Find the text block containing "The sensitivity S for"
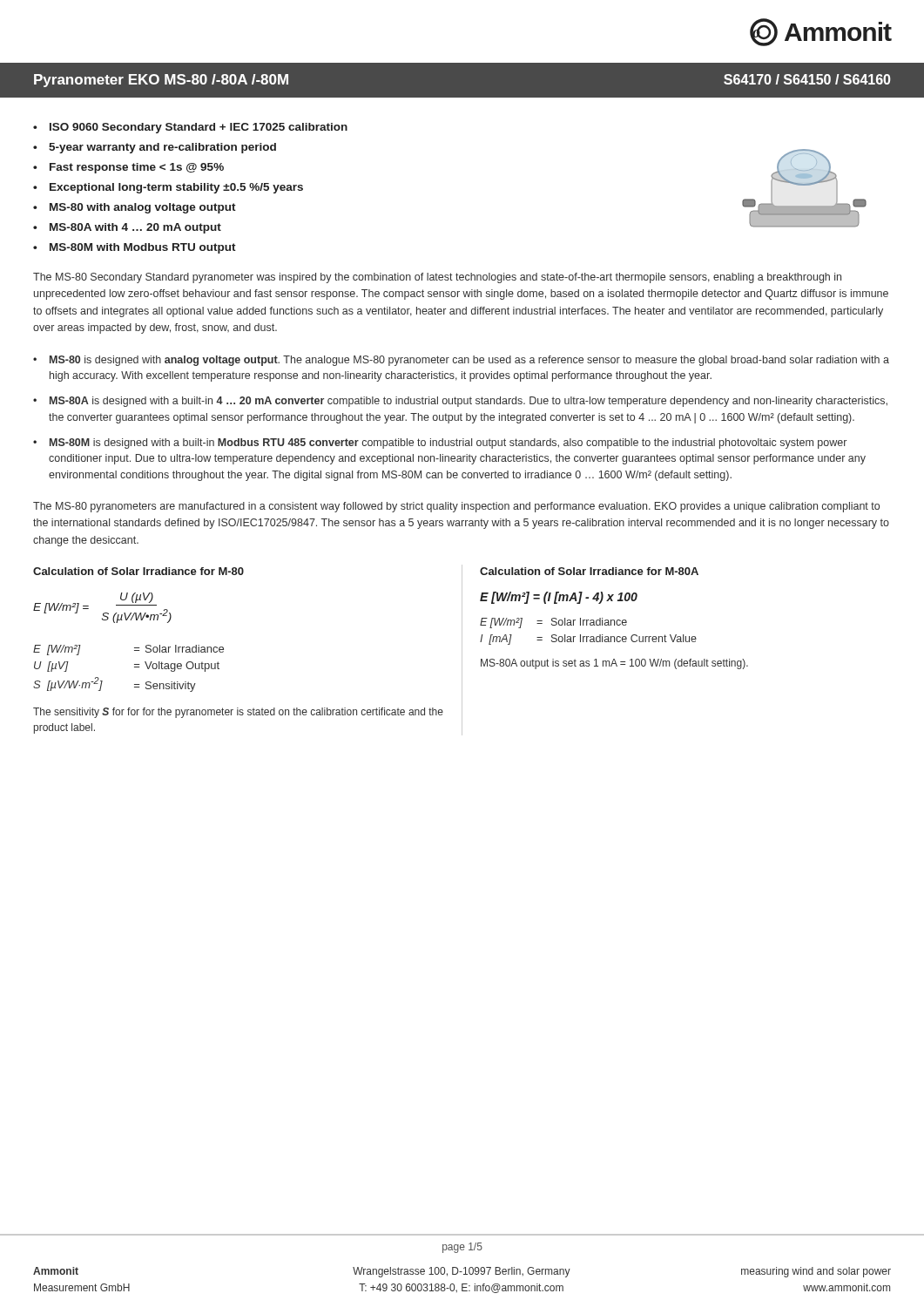The image size is (924, 1307). tap(238, 719)
